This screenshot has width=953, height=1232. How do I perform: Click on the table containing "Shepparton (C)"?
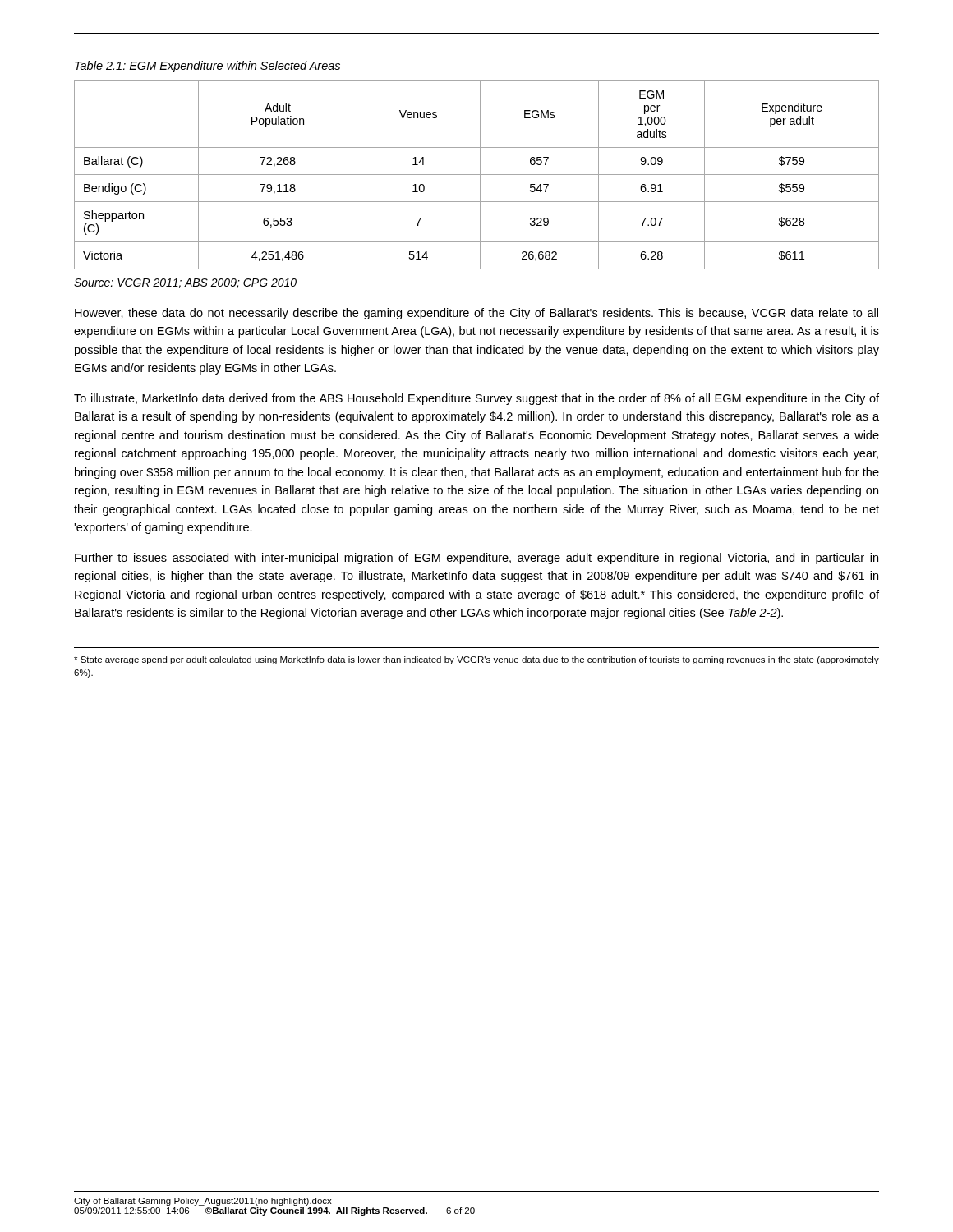[x=476, y=175]
